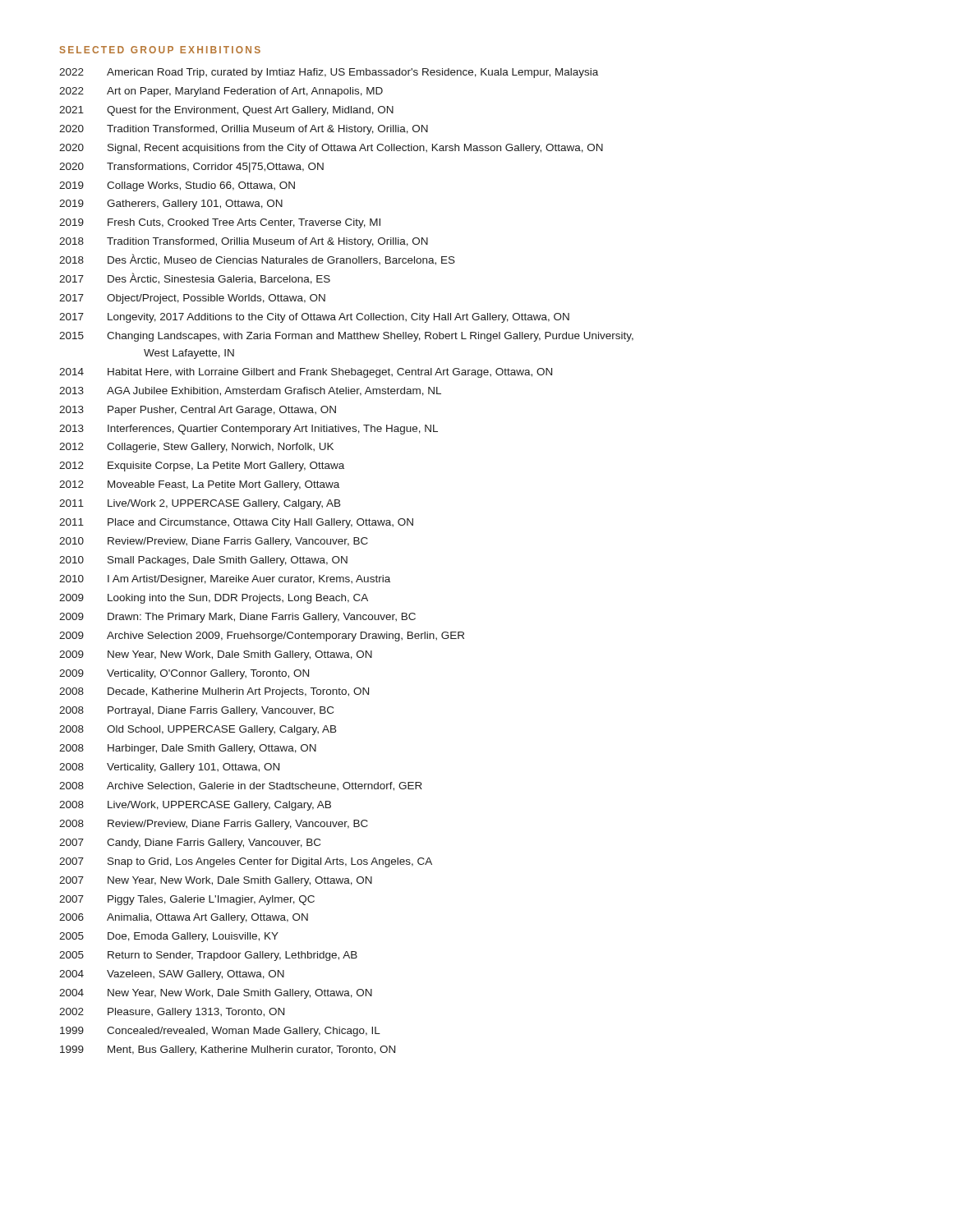Find the element starting "2005Return to Sender, Trapdoor Gallery, Lethbridge, AB"
The height and width of the screenshot is (1232, 953).
(x=208, y=956)
